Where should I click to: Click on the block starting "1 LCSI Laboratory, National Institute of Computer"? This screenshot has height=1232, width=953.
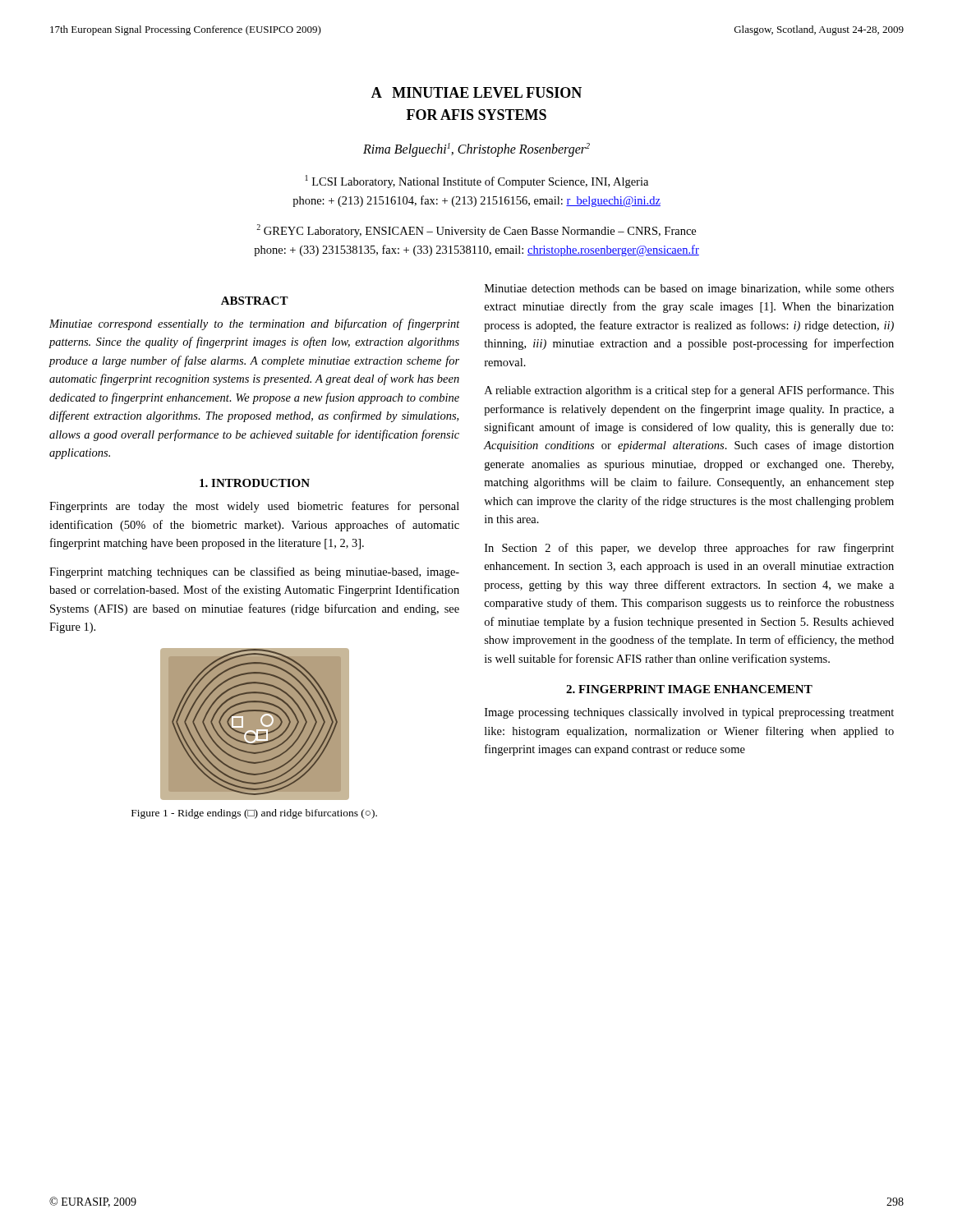click(476, 190)
